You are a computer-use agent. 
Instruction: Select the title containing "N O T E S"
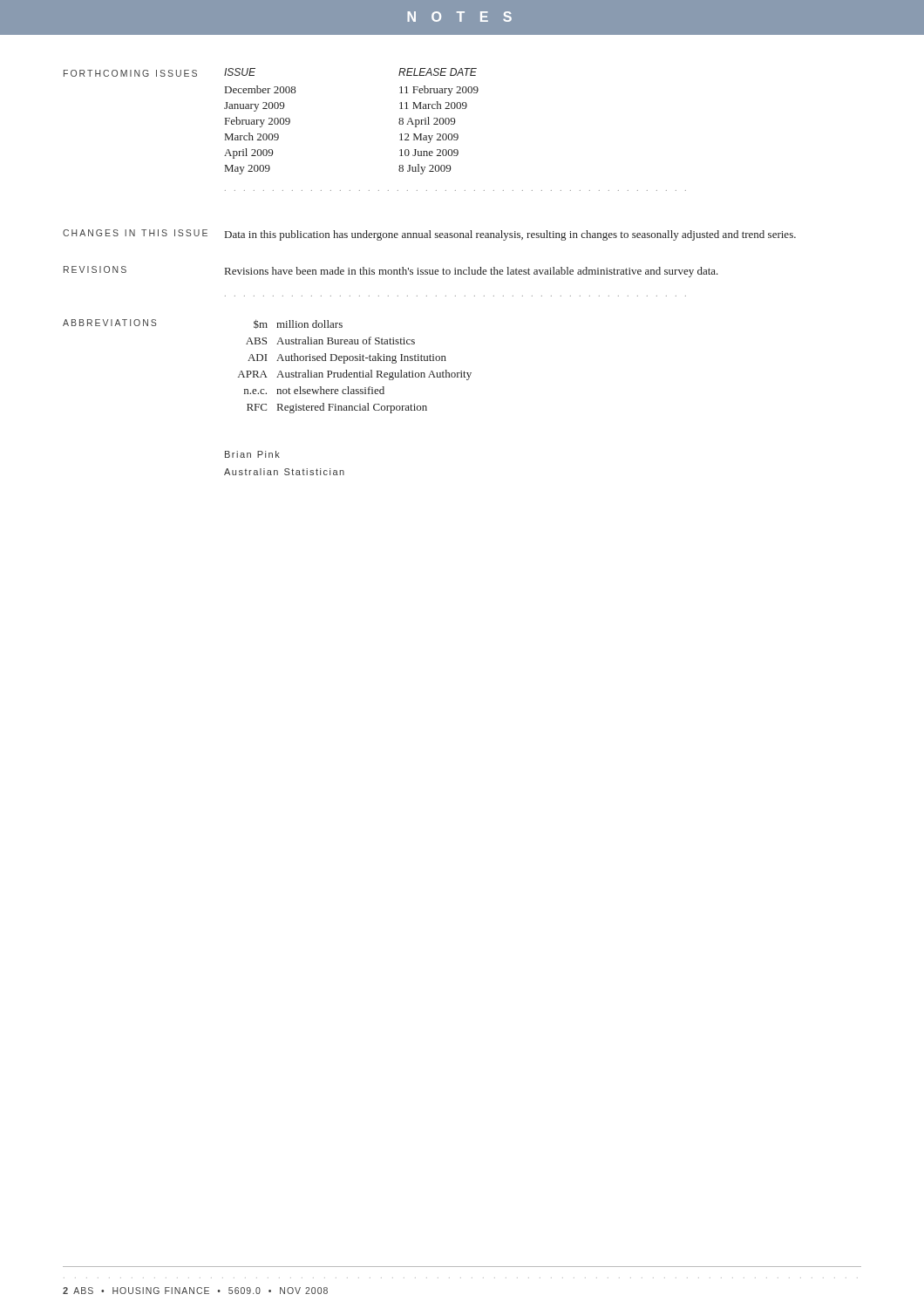coord(462,17)
